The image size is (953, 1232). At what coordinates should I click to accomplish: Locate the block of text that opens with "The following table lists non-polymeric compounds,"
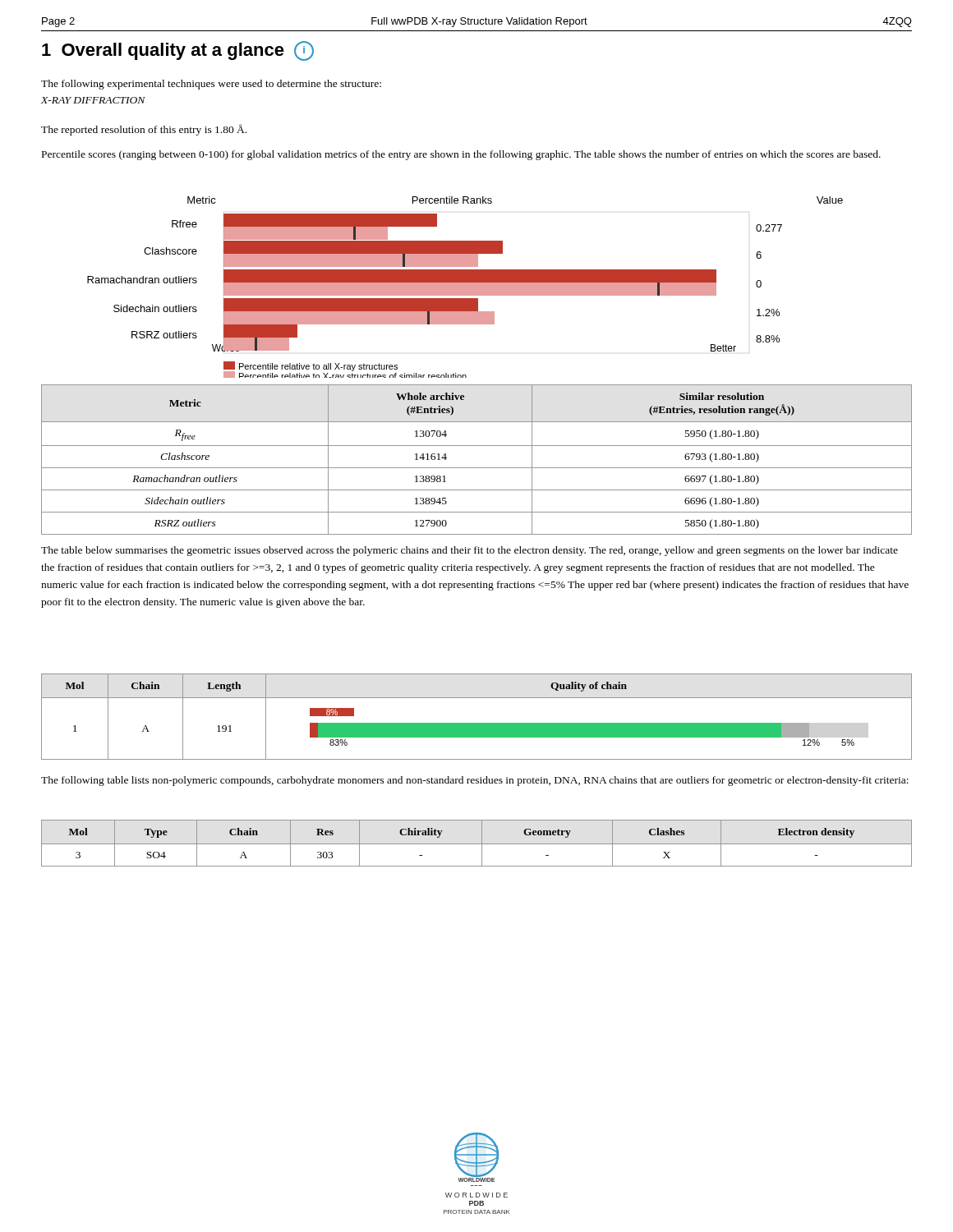pyautogui.click(x=475, y=780)
